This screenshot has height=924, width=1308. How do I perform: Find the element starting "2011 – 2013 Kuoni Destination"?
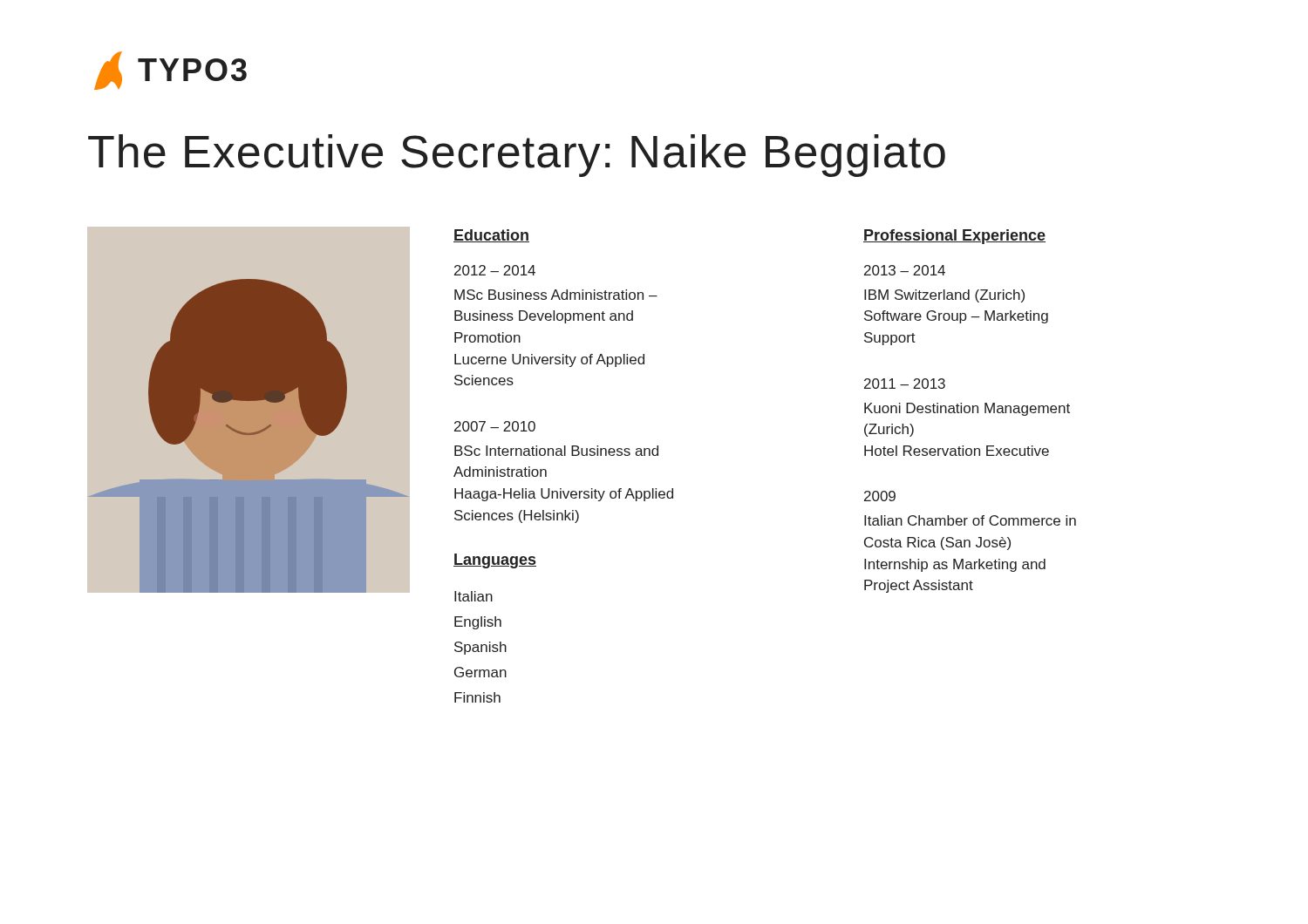coord(1042,418)
